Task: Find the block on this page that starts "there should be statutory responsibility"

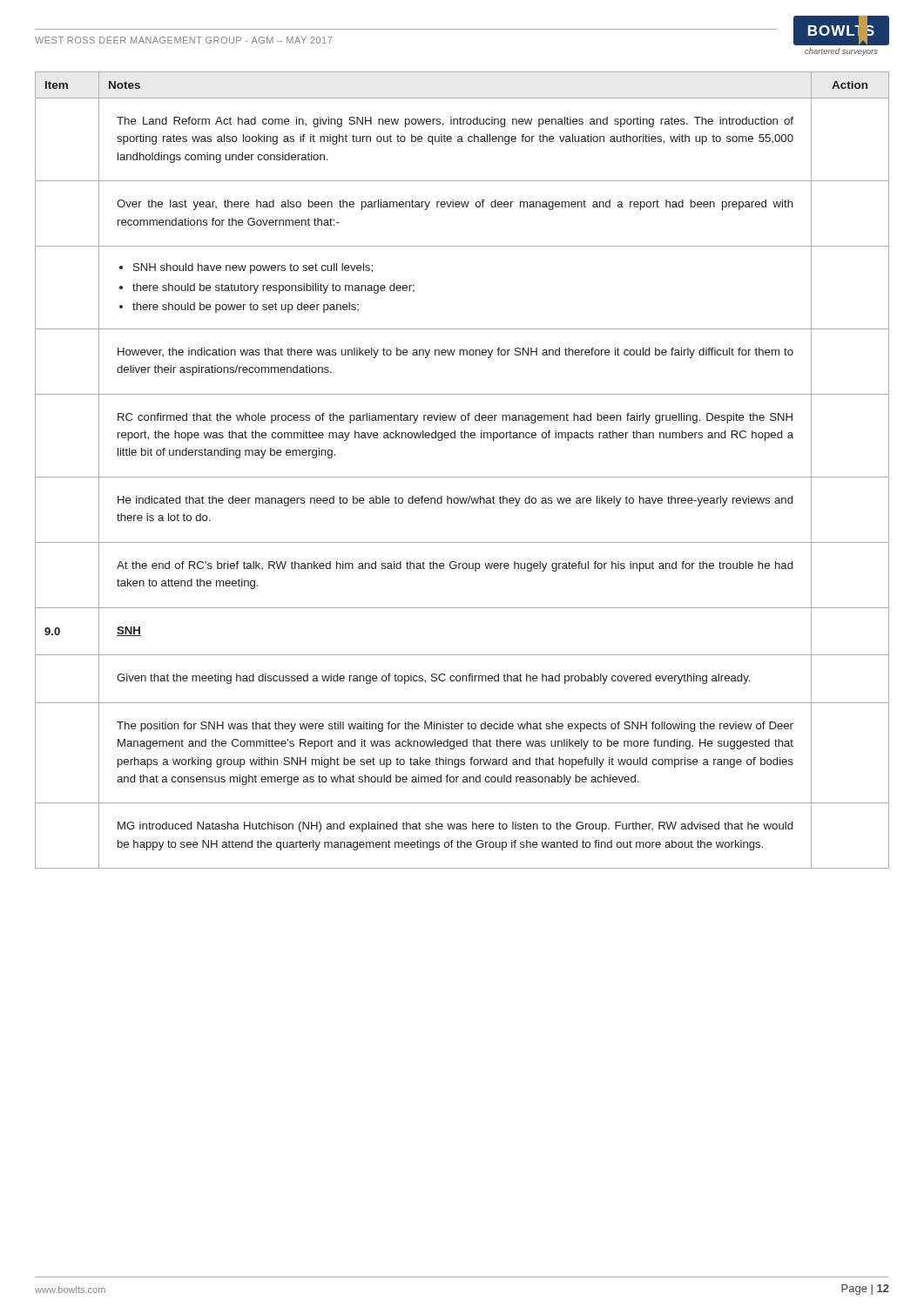Action: tap(274, 287)
